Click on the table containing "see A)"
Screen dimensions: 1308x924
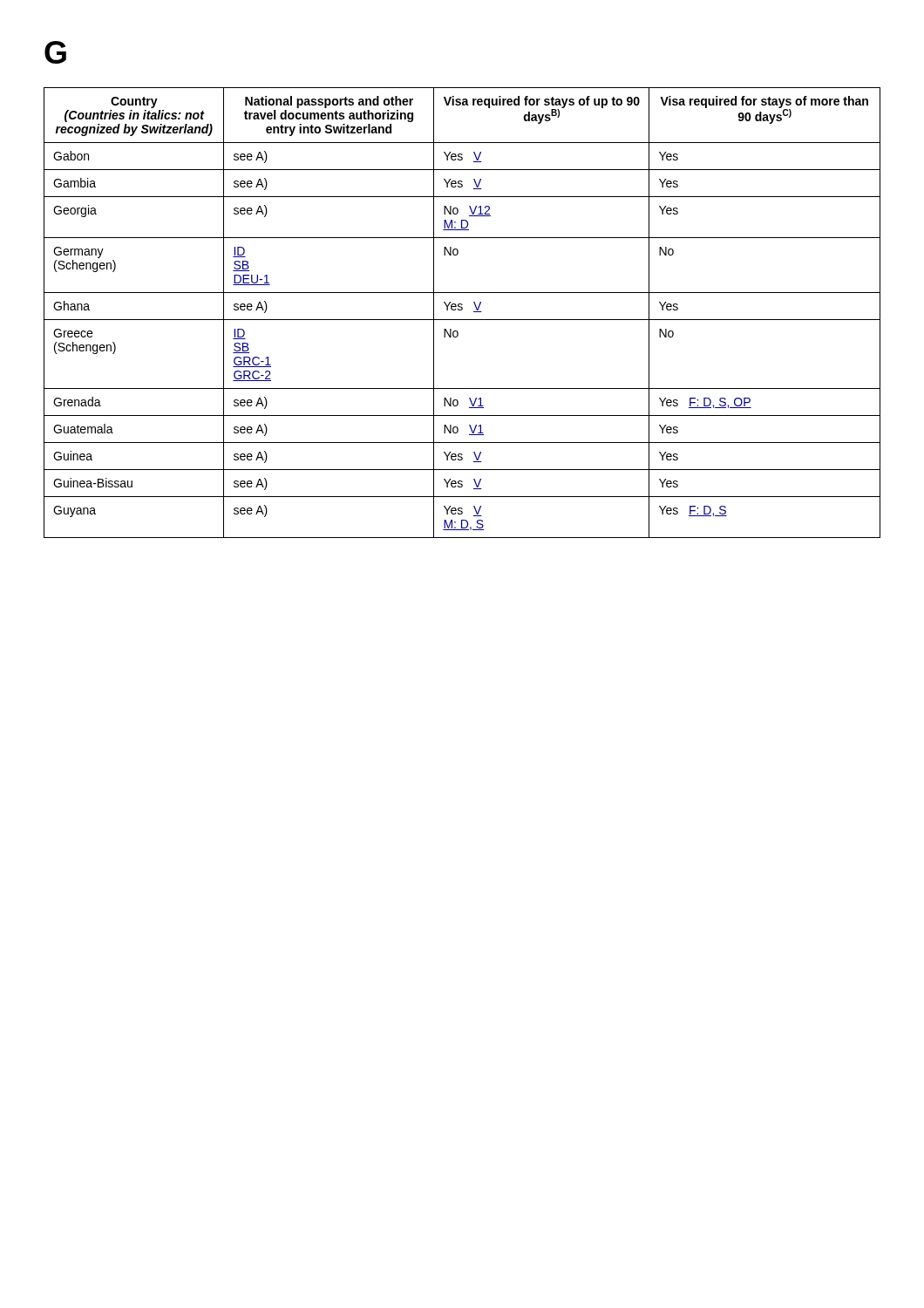[x=462, y=313]
